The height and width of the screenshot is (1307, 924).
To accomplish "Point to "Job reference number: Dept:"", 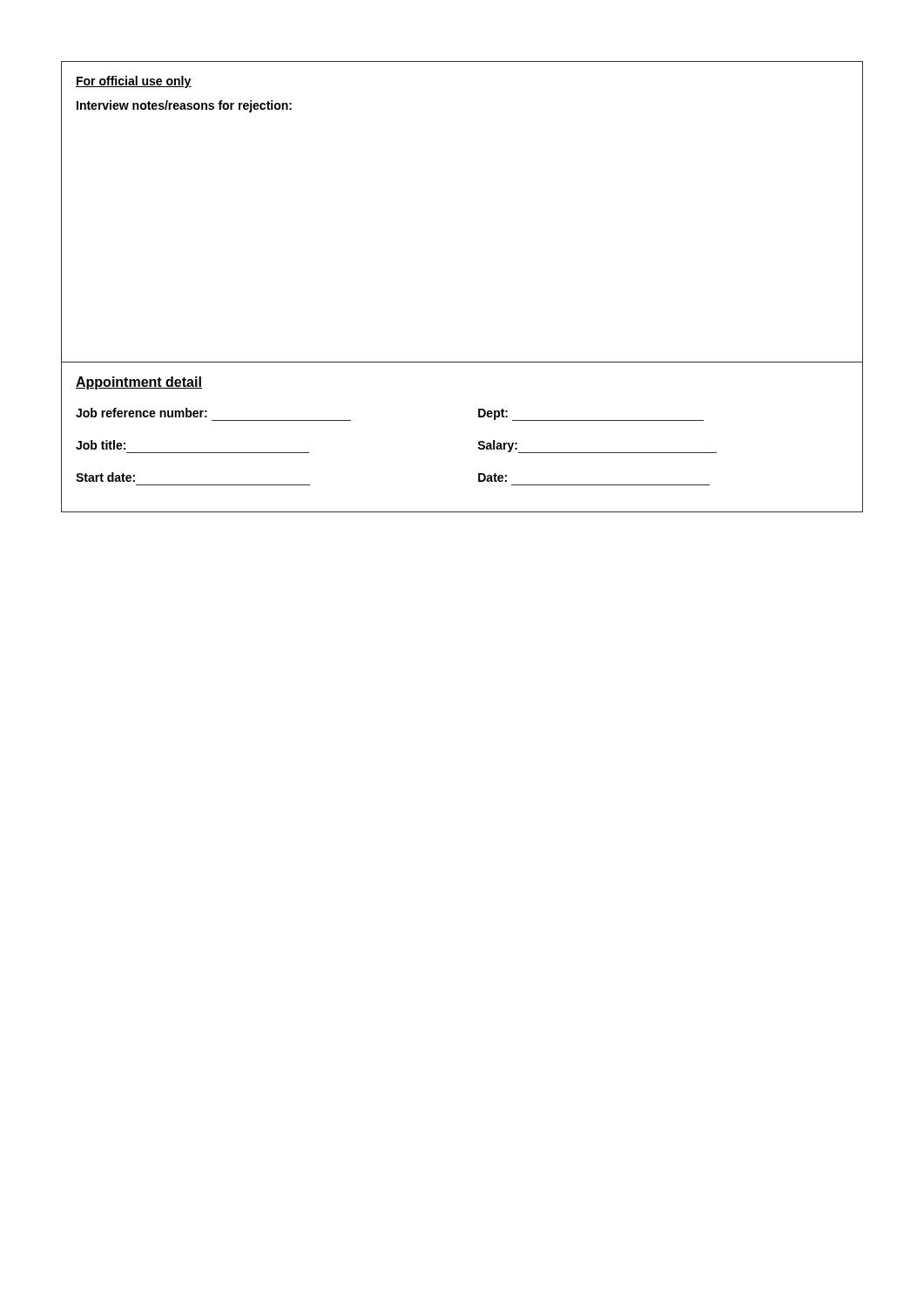I will click(149, 414).
